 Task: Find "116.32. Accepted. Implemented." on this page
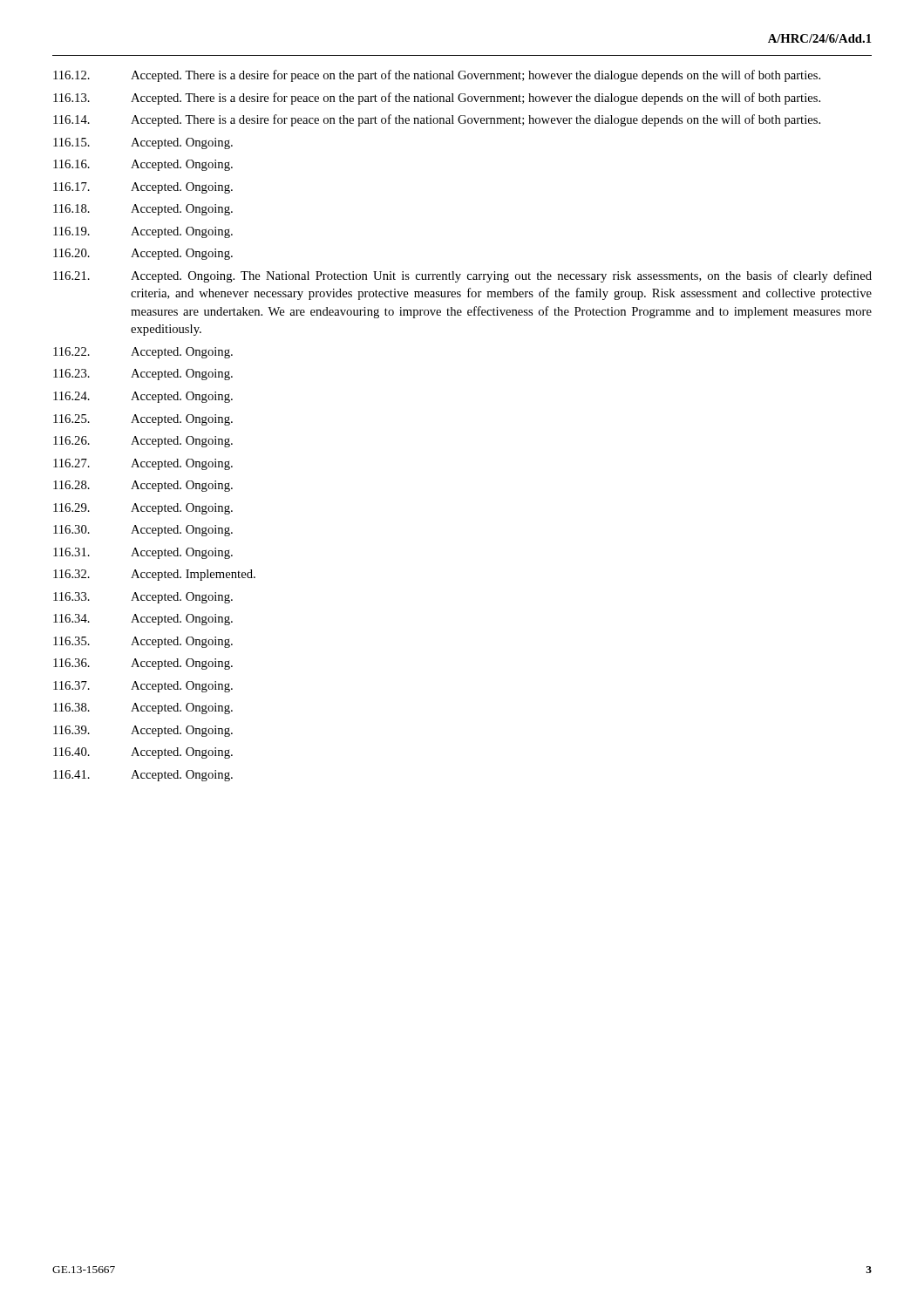[x=154, y=575]
